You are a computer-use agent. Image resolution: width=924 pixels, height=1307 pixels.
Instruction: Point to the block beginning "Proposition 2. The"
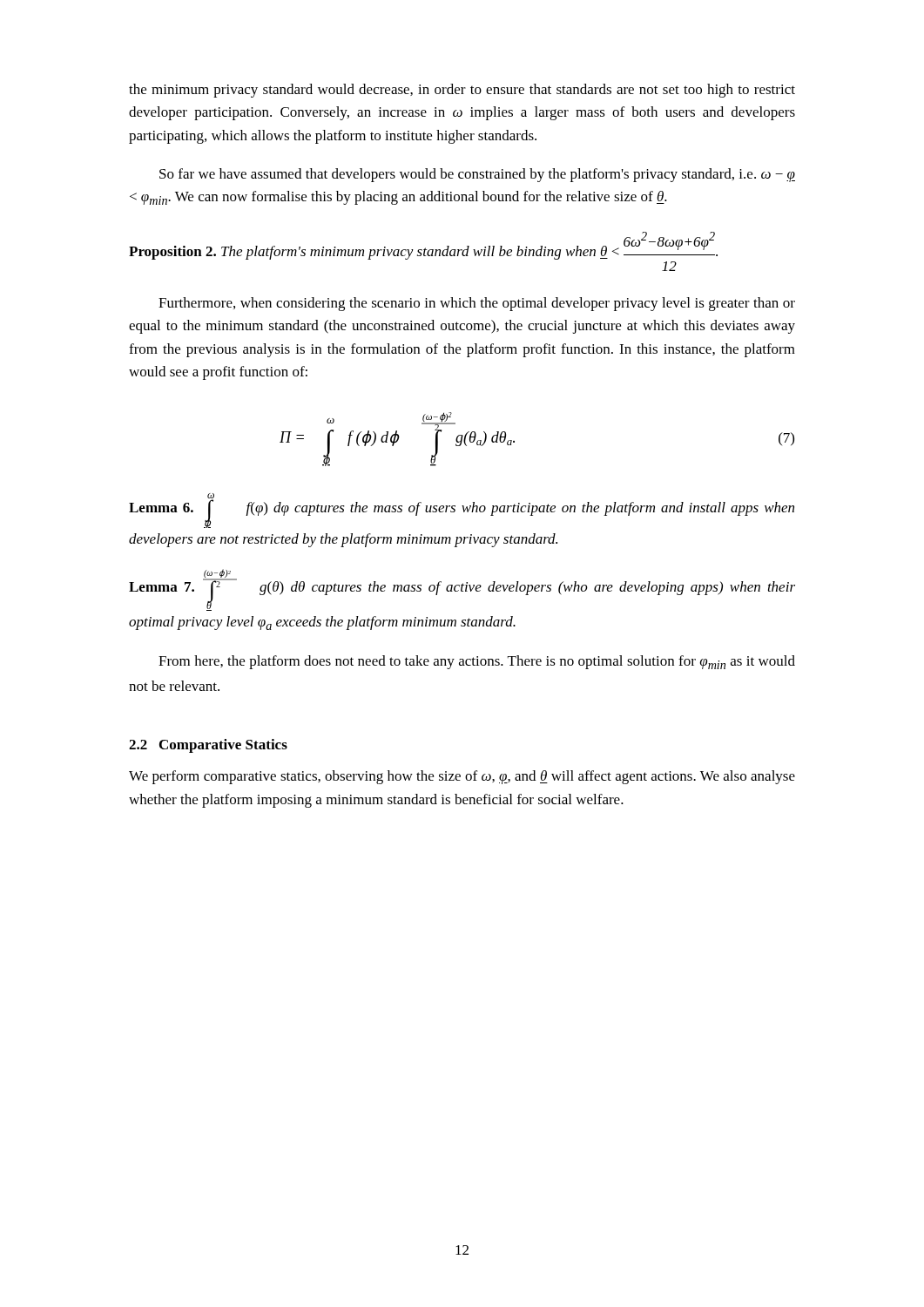(462, 253)
